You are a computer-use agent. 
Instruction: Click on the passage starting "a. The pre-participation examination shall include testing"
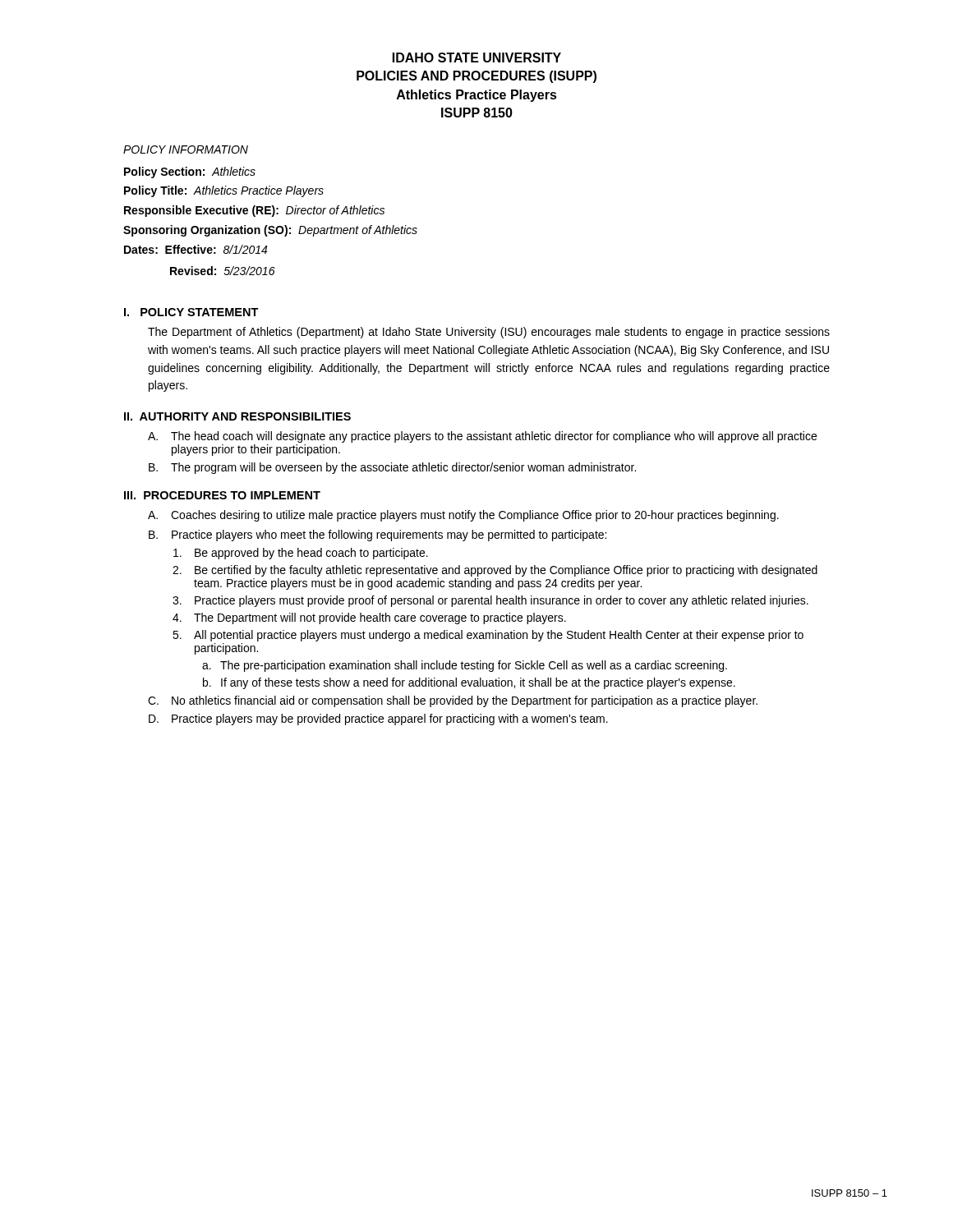465,665
